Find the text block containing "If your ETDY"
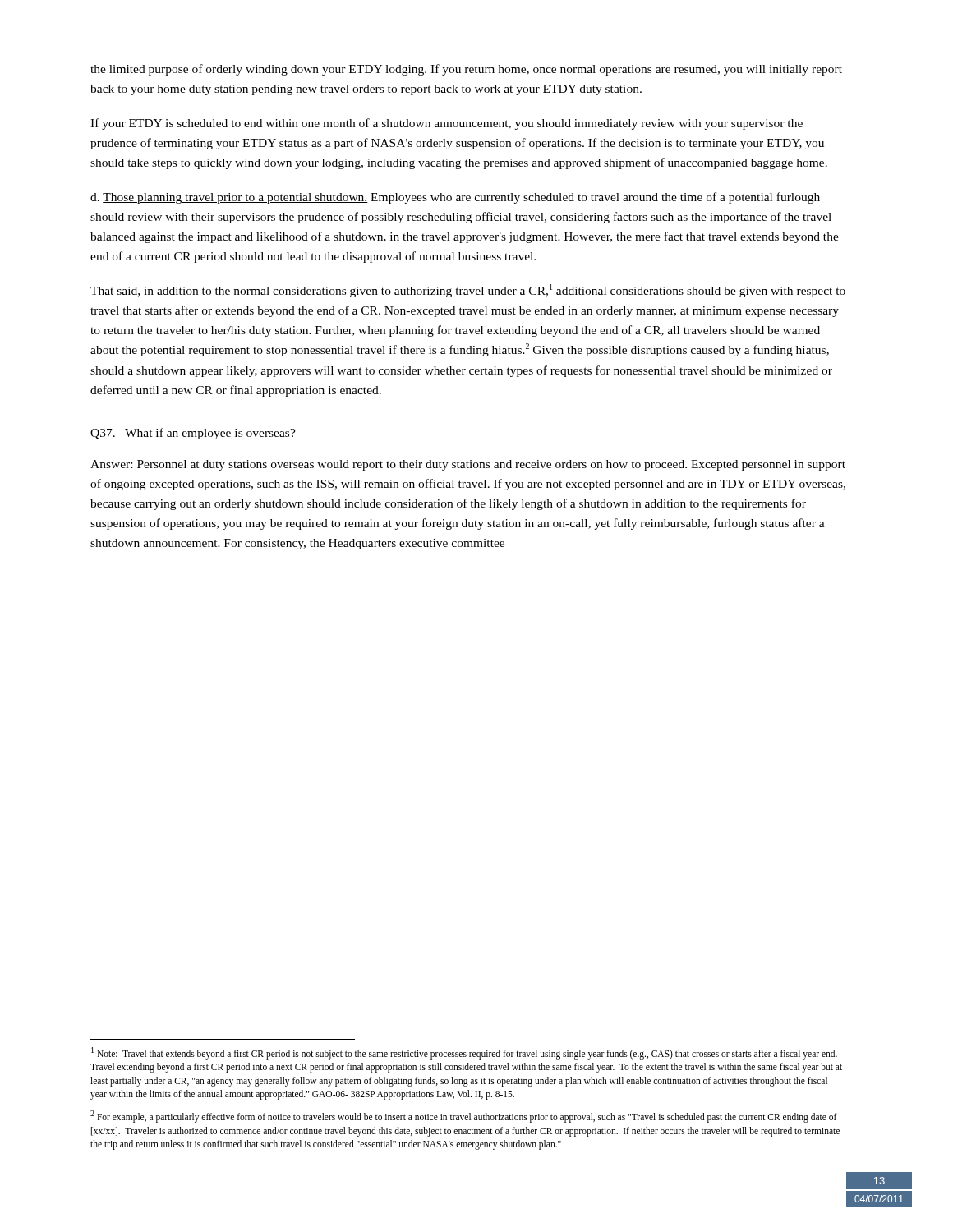Viewport: 953px width, 1232px height. [459, 143]
